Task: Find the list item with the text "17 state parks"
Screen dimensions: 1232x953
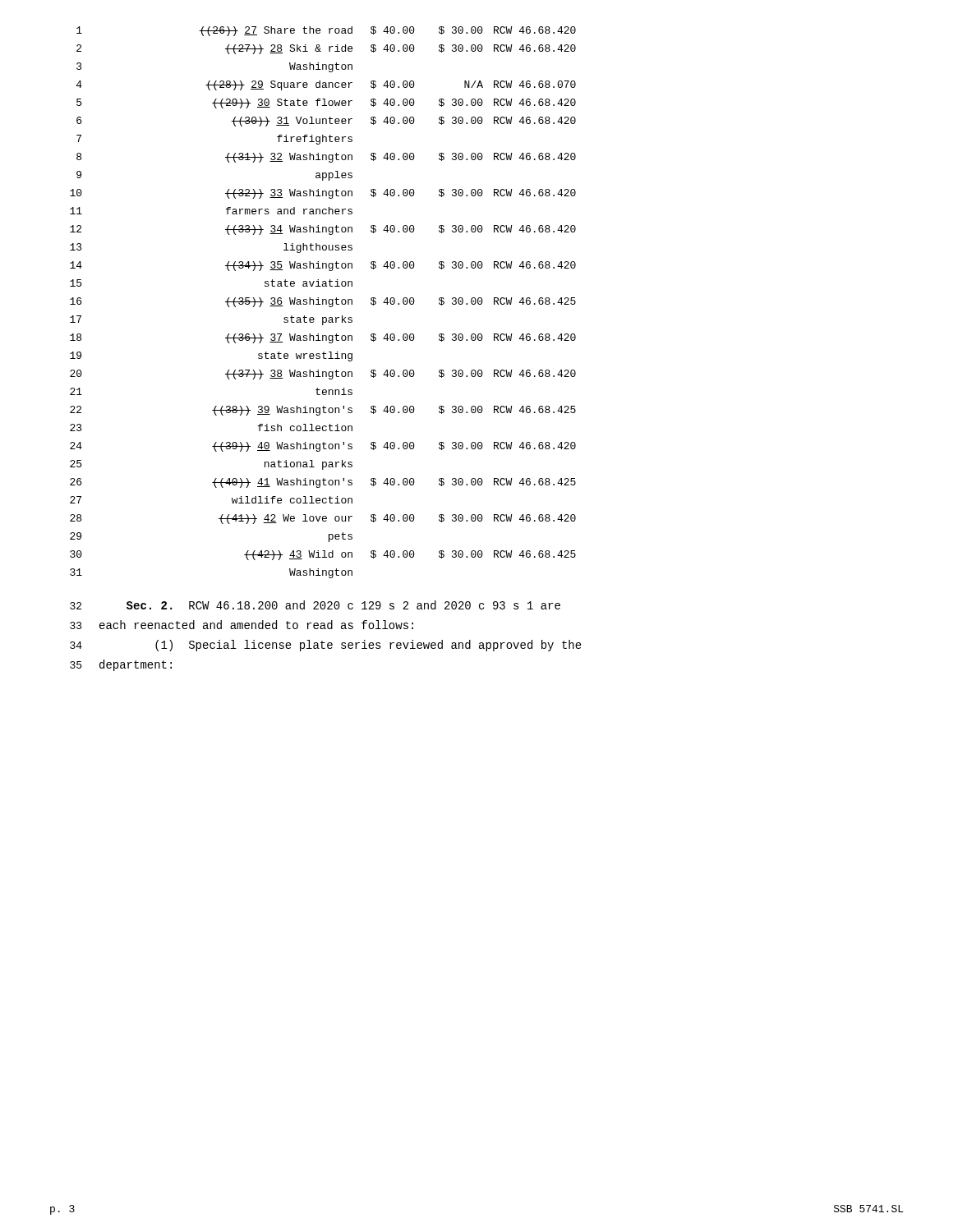Action: (x=73, y=320)
